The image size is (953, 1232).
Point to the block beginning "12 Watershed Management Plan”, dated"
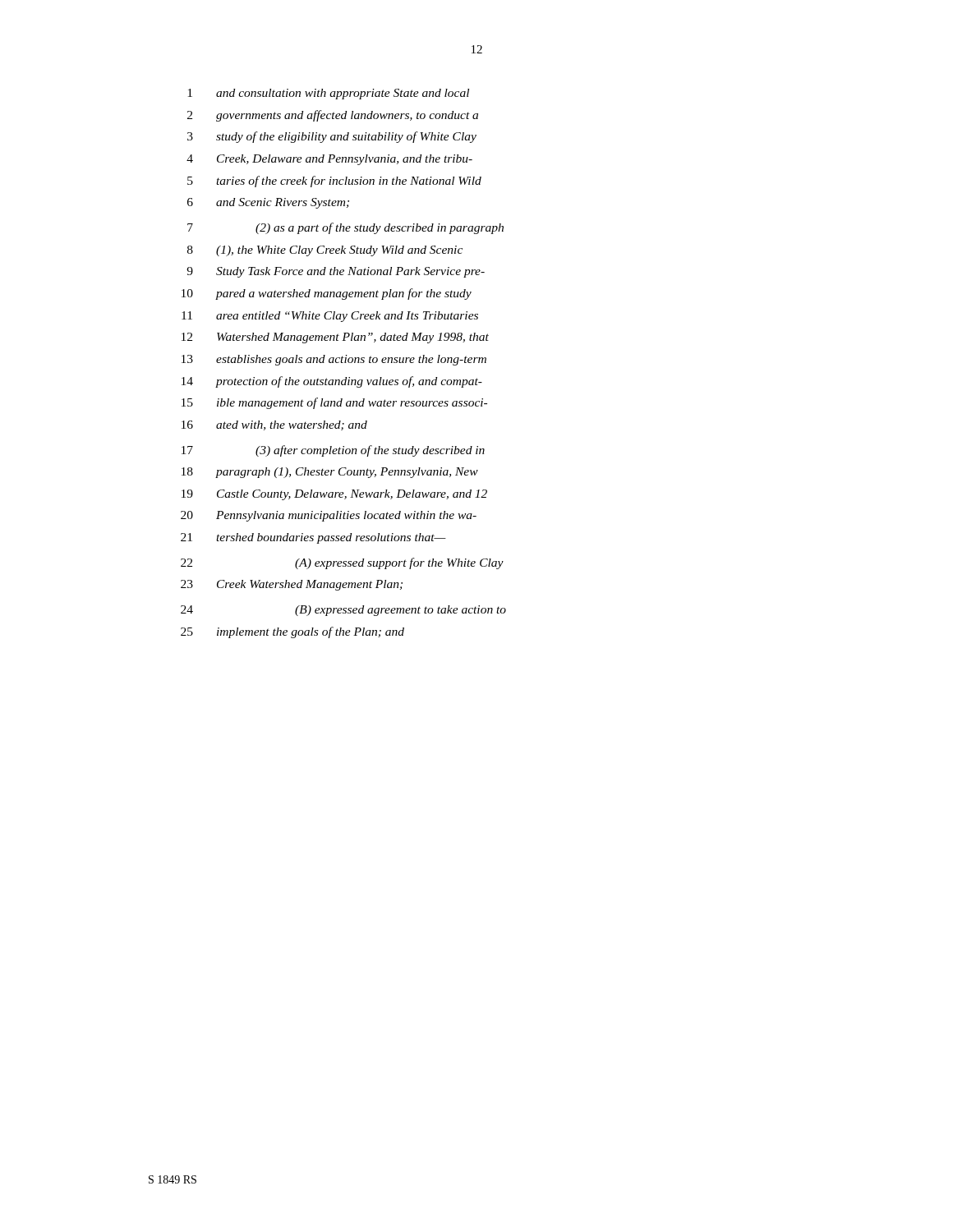click(x=493, y=337)
